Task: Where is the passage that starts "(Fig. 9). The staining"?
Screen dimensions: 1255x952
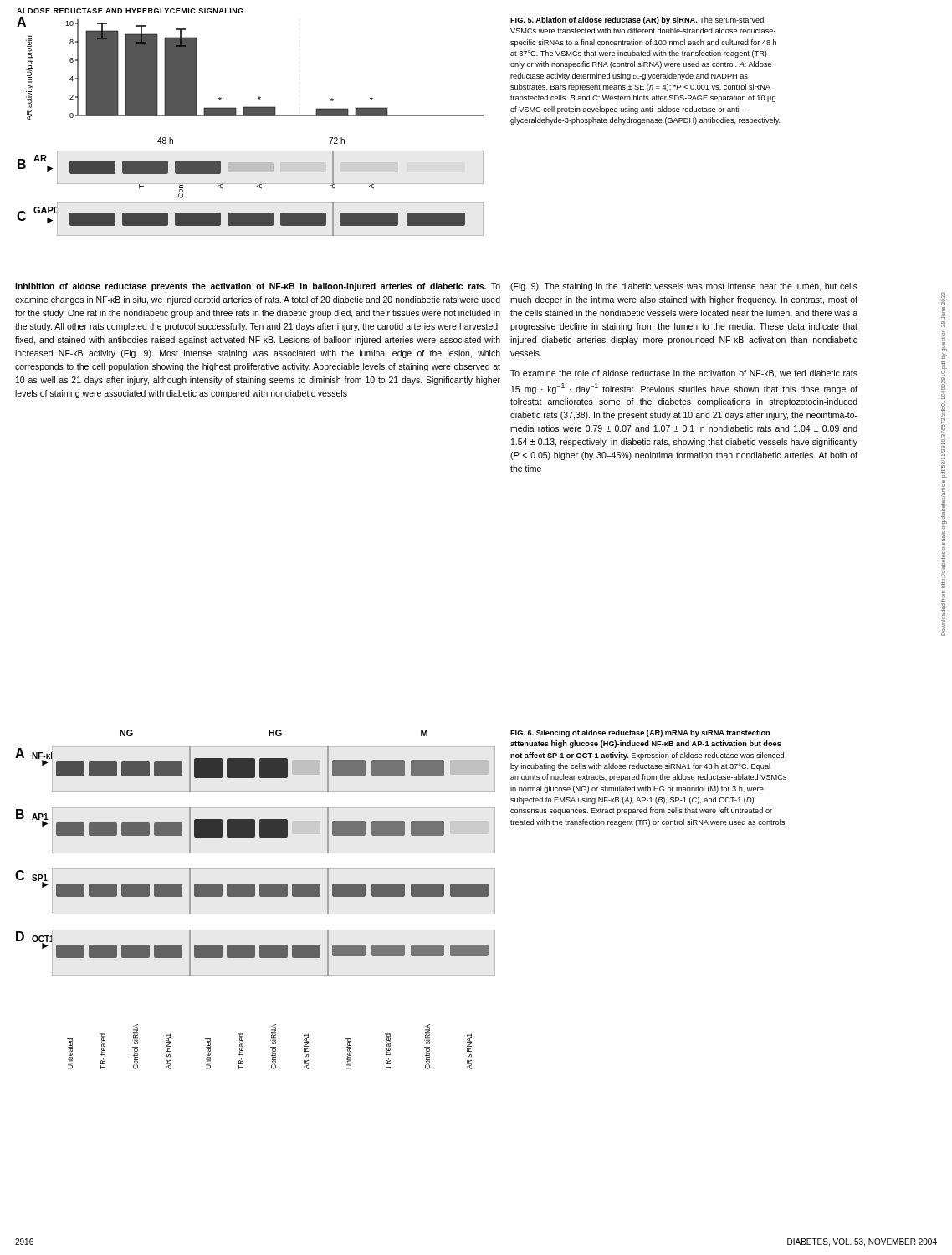Action: 684,378
